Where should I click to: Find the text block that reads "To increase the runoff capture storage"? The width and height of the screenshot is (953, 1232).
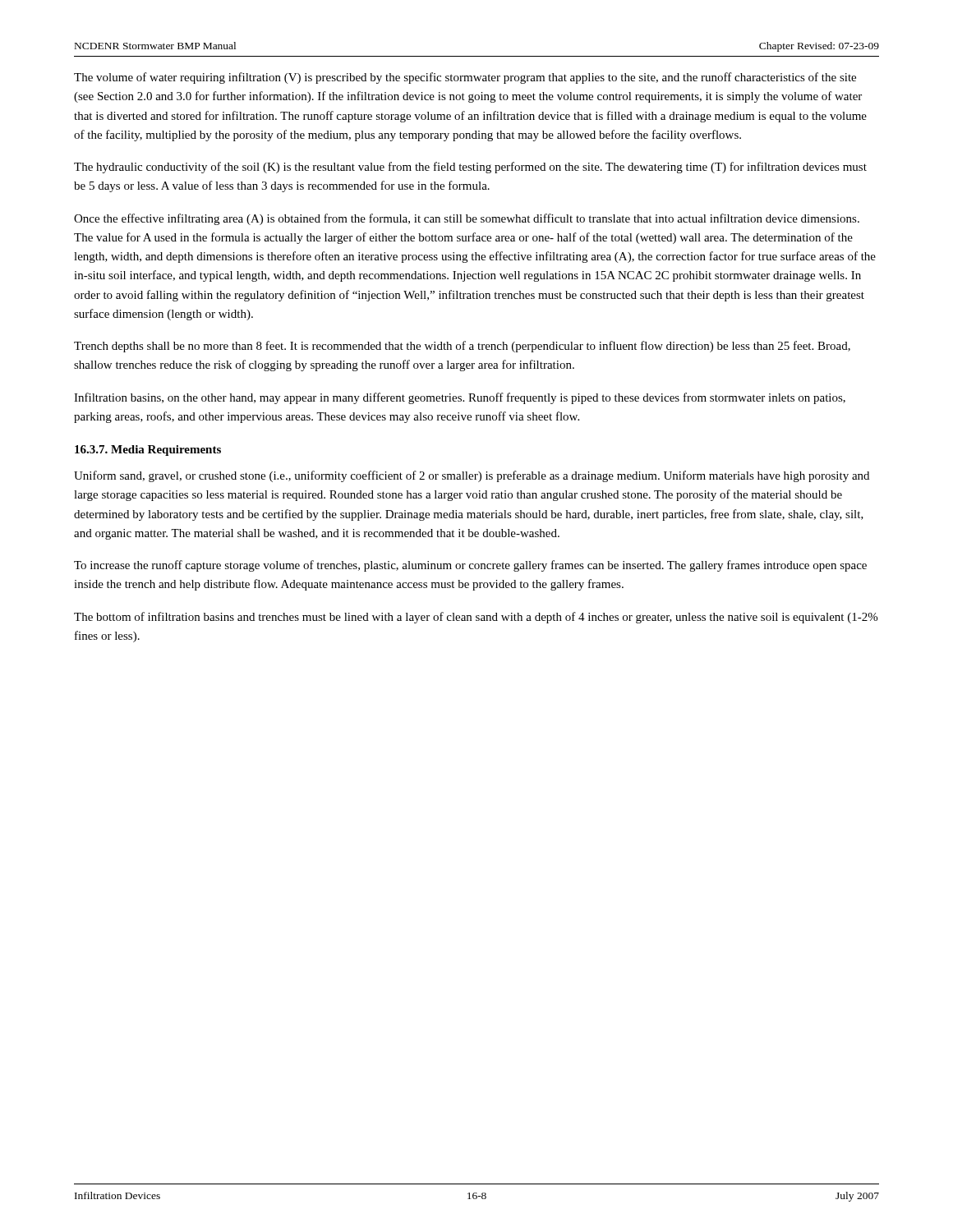tap(471, 575)
